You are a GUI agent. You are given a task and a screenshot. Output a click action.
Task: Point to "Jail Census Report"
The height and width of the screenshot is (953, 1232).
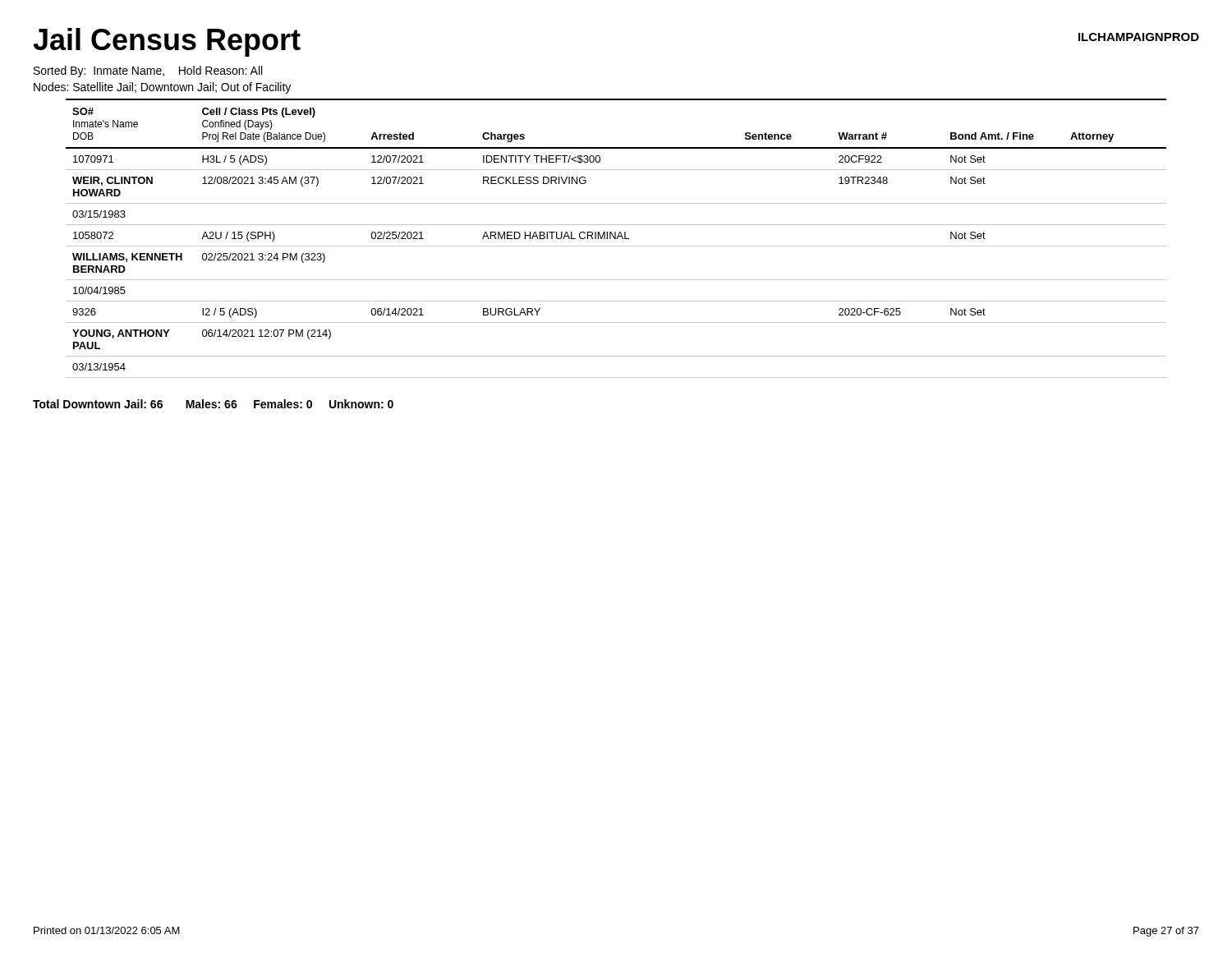[x=167, y=40]
